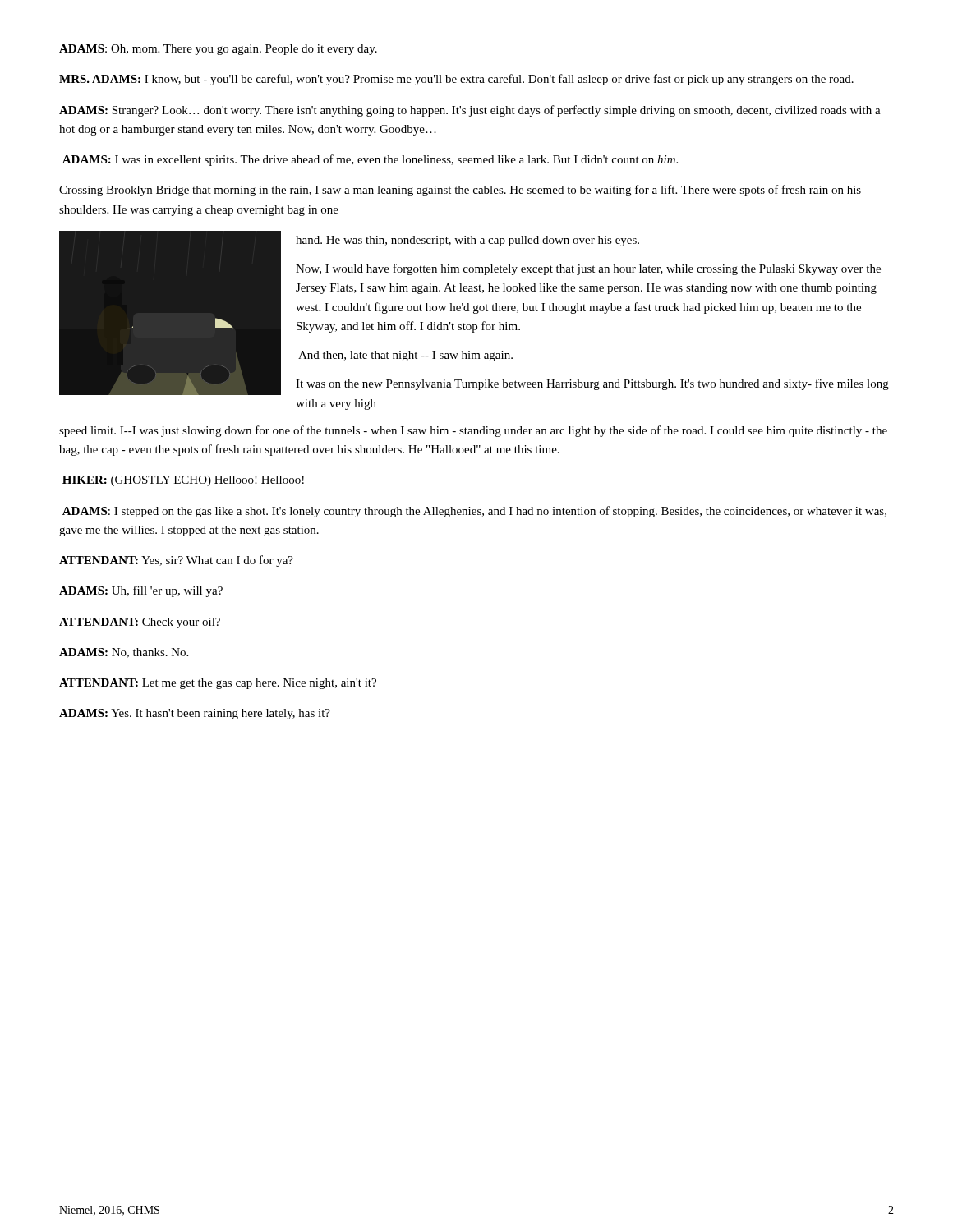Find the block on this page that starts "And then, late that night --"
Viewport: 953px width, 1232px height.
pyautogui.click(x=405, y=355)
